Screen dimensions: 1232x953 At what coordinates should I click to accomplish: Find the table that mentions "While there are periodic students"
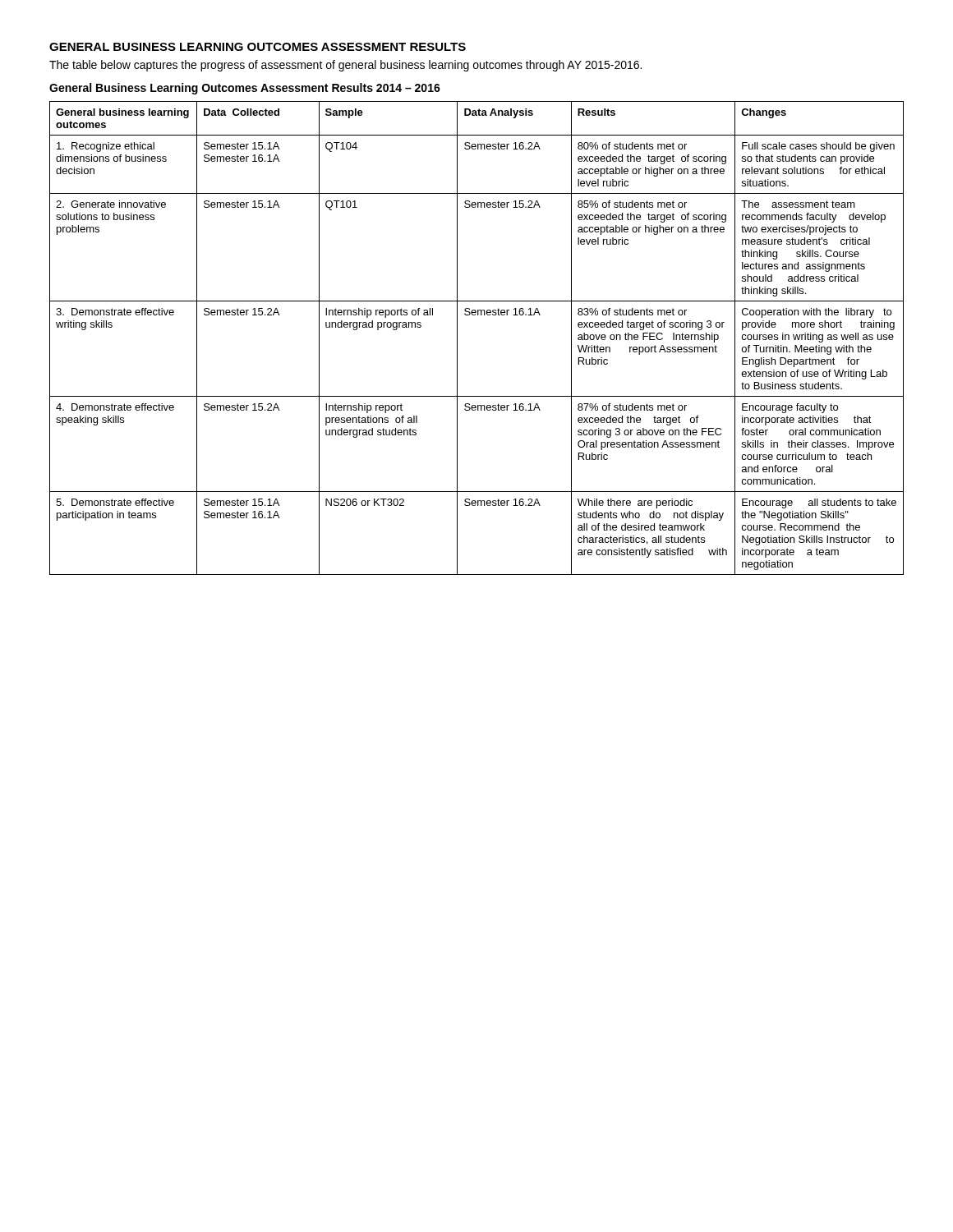[476, 338]
